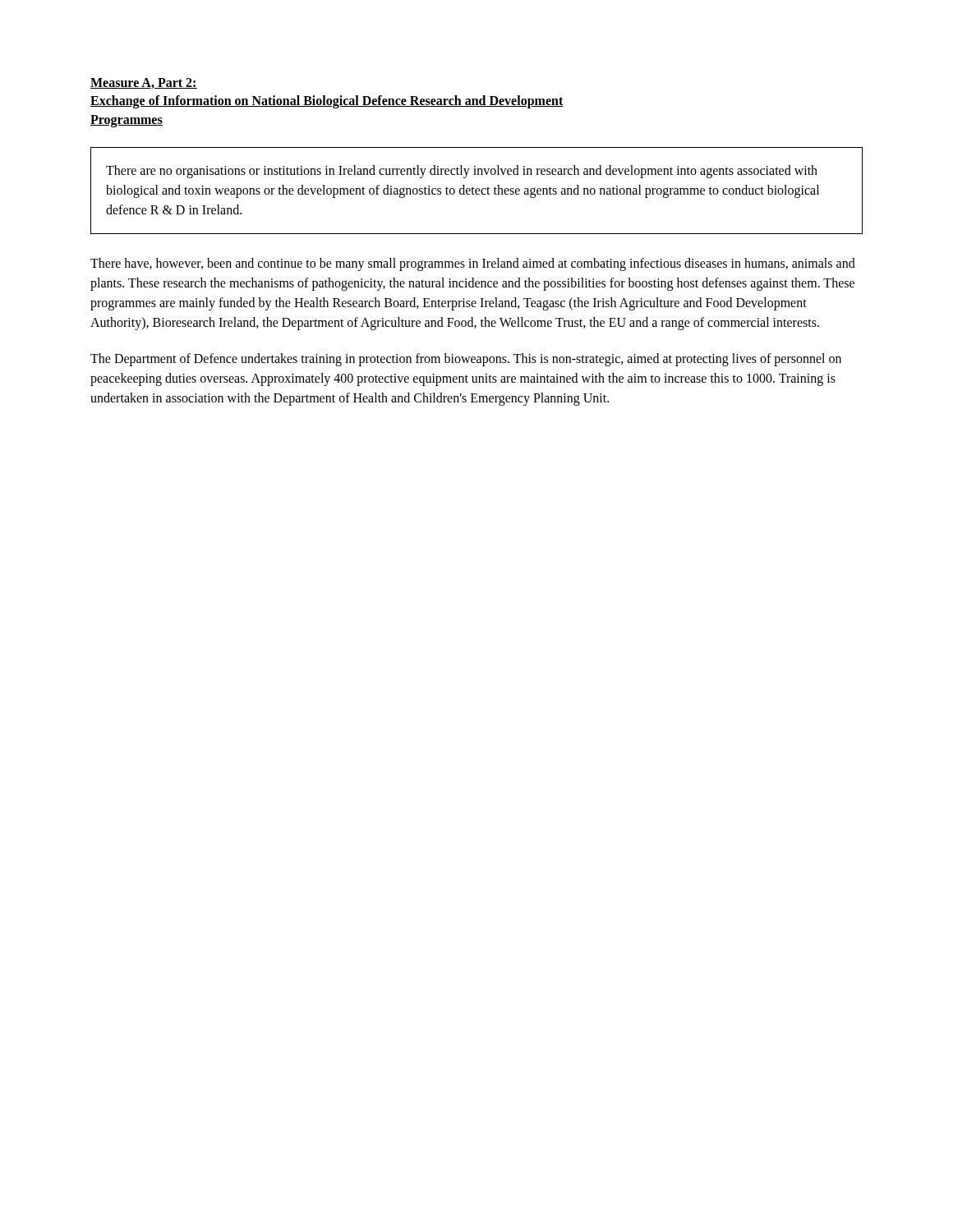Locate the text block that says "There have, however,"
Image resolution: width=953 pixels, height=1232 pixels.
point(473,293)
